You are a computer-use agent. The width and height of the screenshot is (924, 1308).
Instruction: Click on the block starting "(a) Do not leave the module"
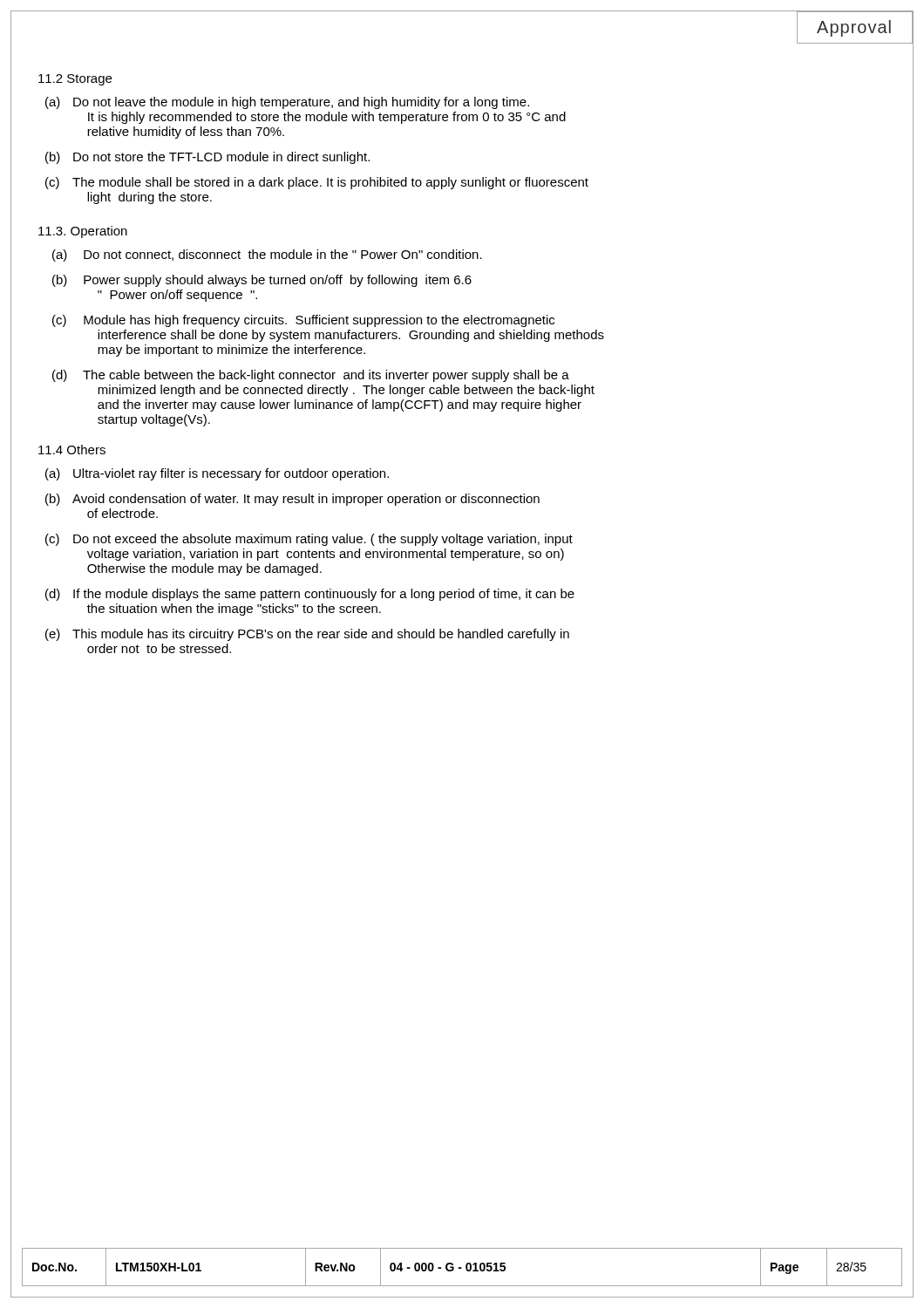click(x=465, y=116)
